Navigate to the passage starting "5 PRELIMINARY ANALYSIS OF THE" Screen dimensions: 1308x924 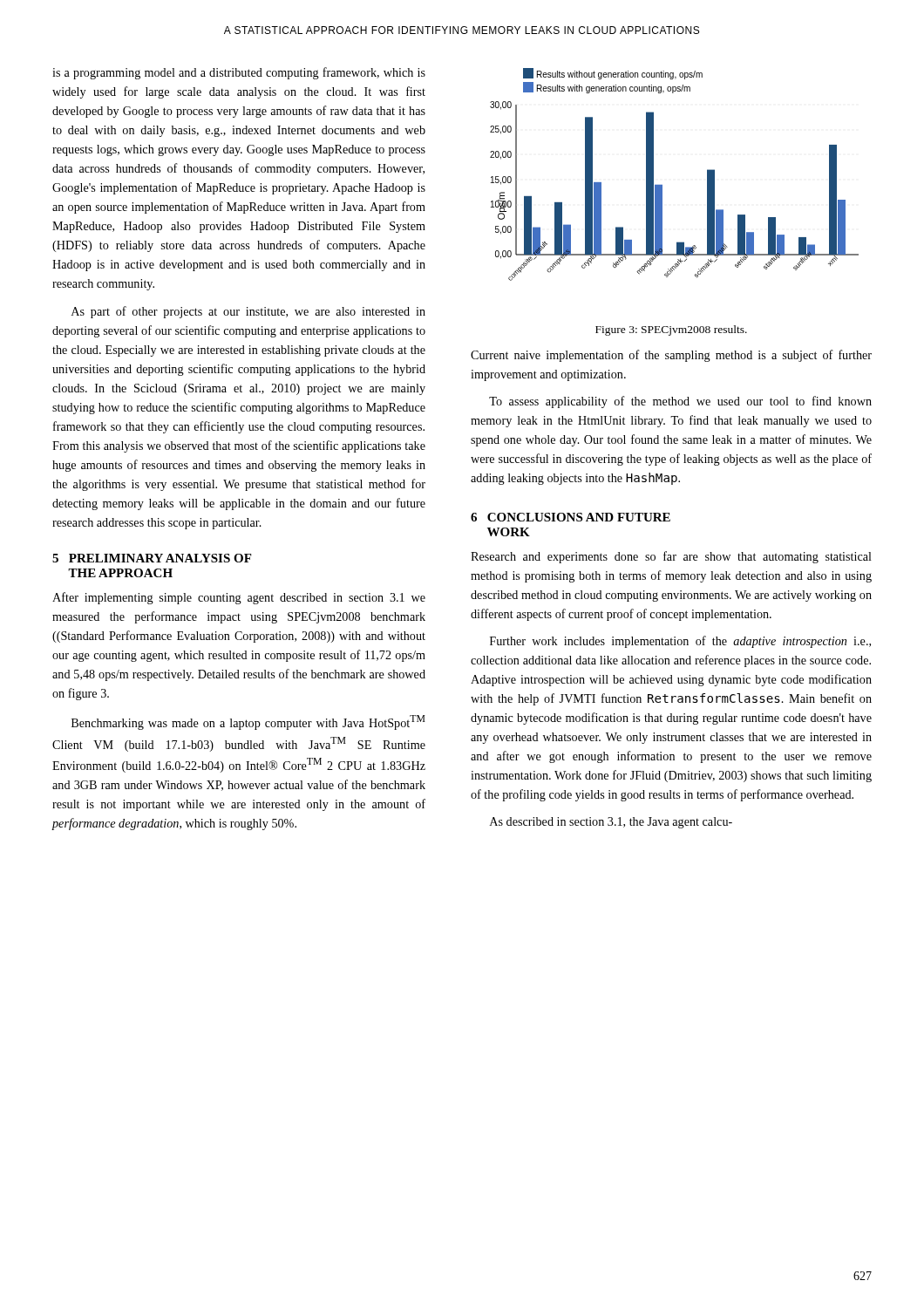coord(152,565)
